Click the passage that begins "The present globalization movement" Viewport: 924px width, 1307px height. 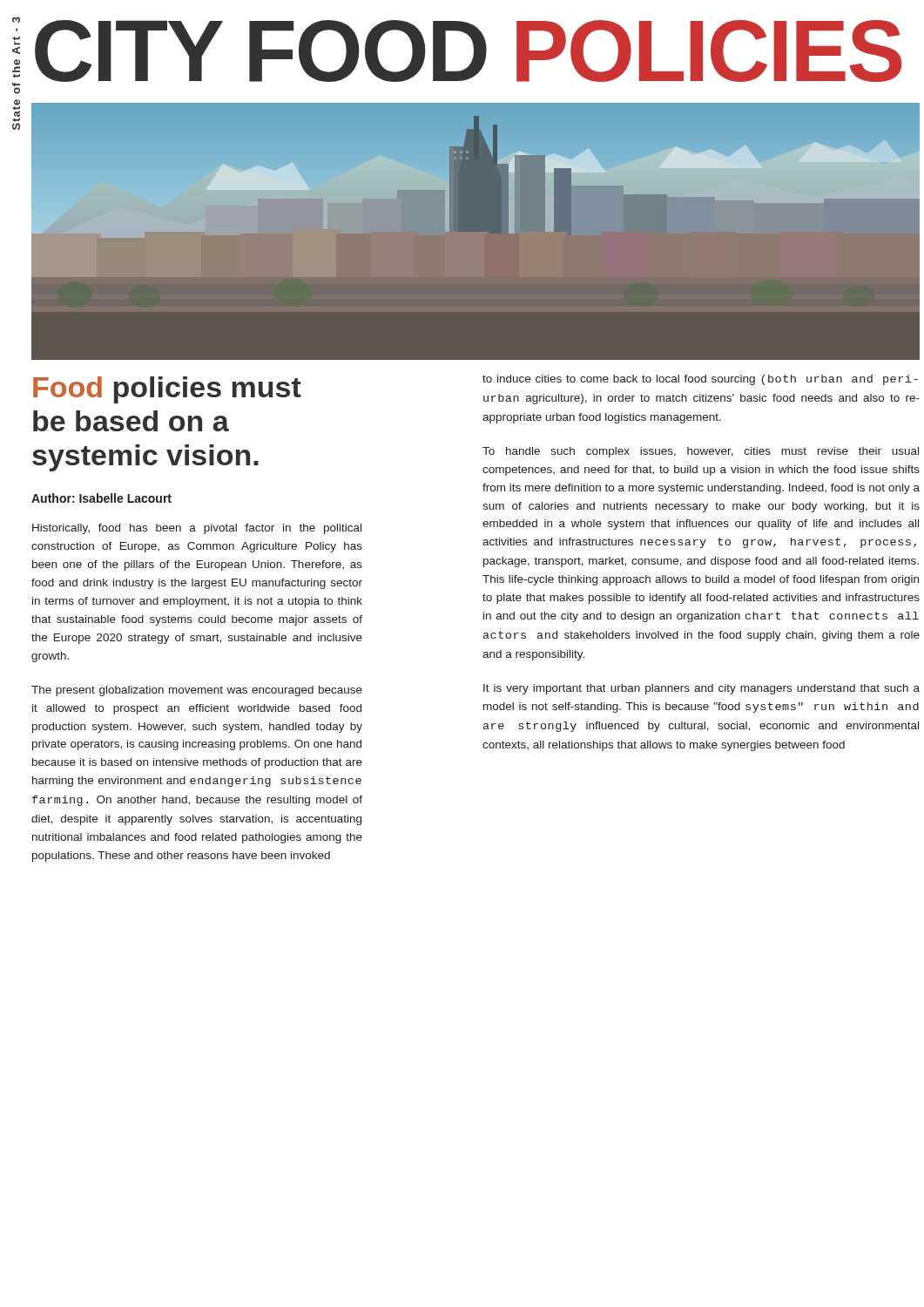point(197,772)
